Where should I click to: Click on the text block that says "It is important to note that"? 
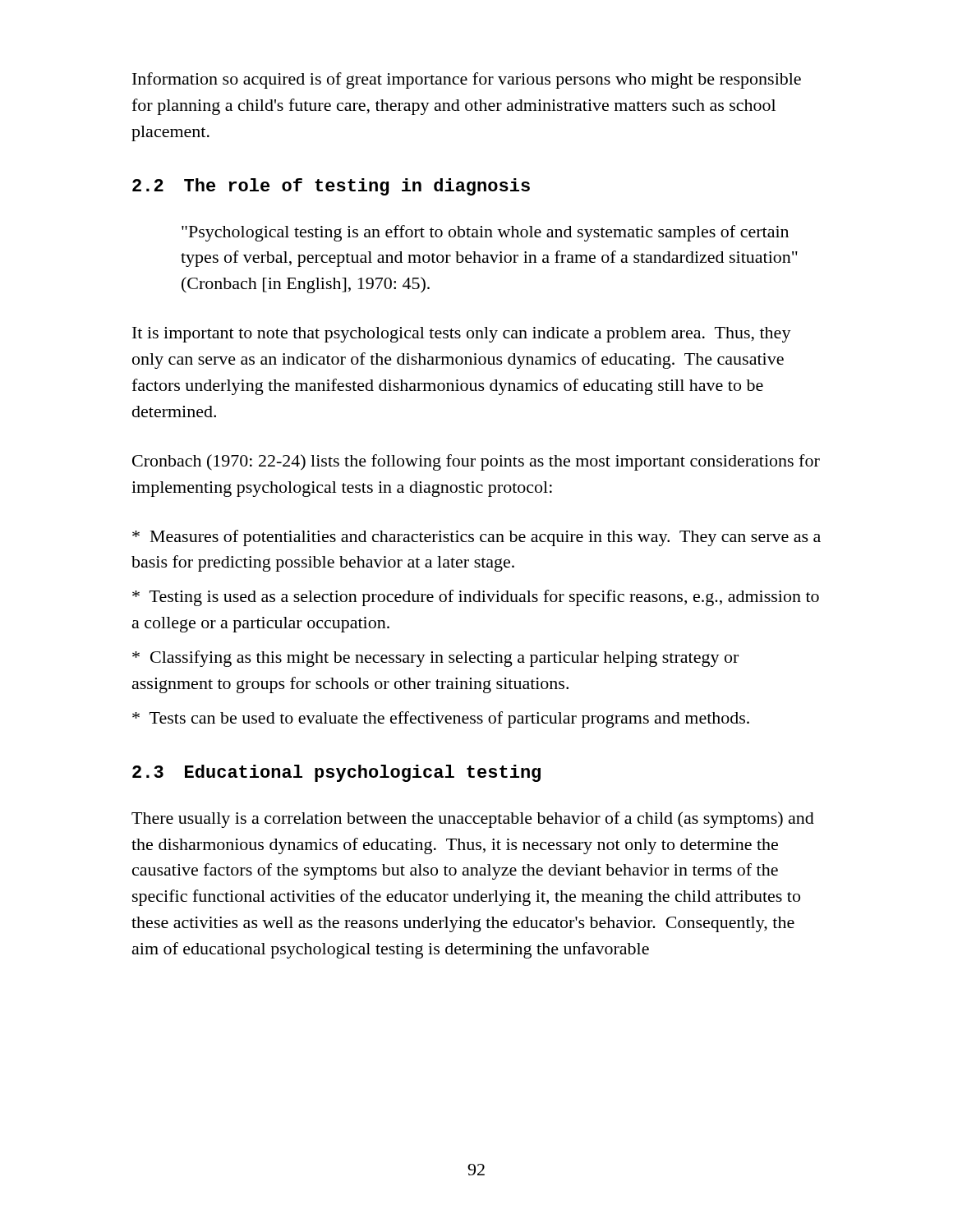(x=461, y=372)
